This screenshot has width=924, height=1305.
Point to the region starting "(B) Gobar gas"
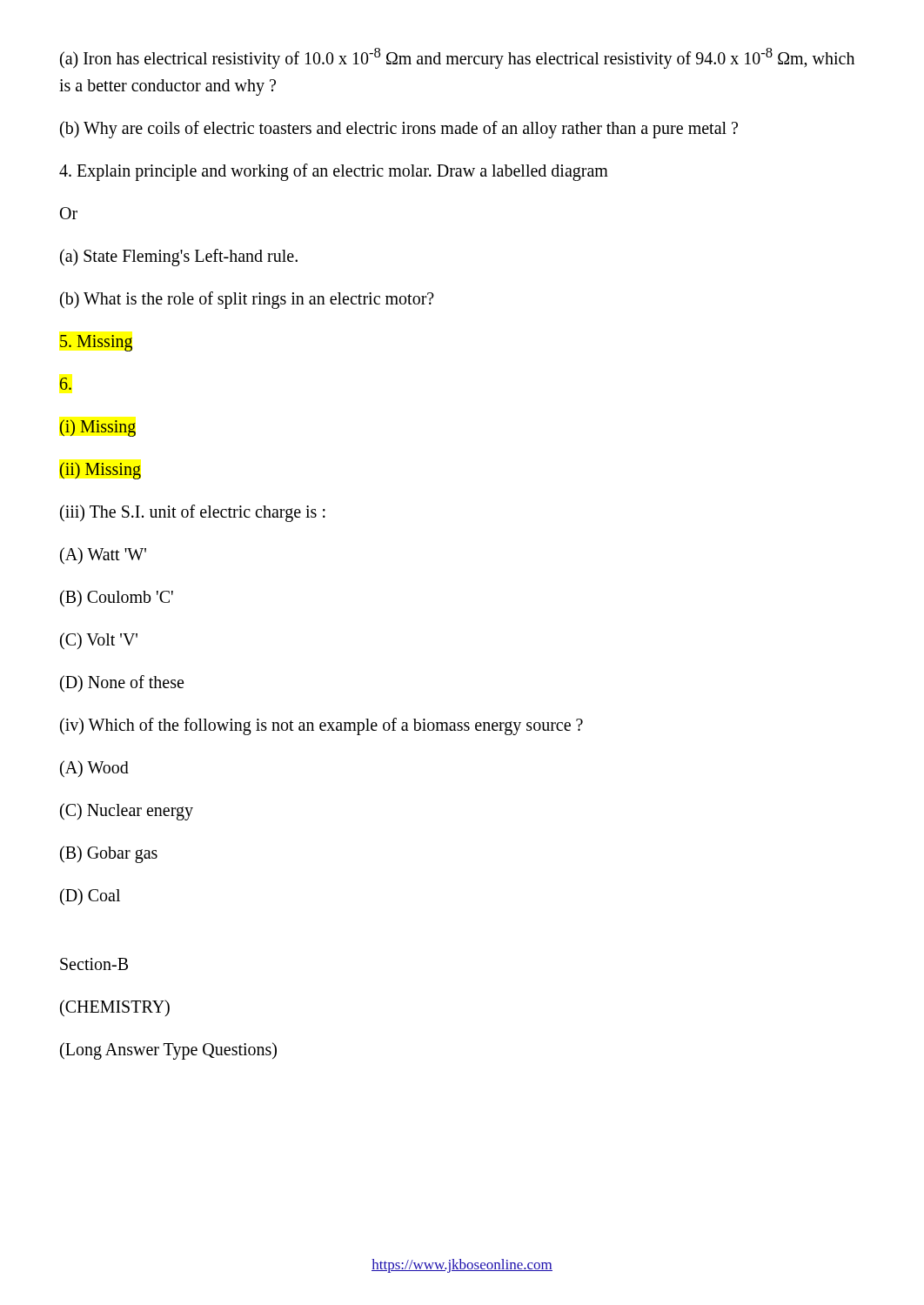108,852
